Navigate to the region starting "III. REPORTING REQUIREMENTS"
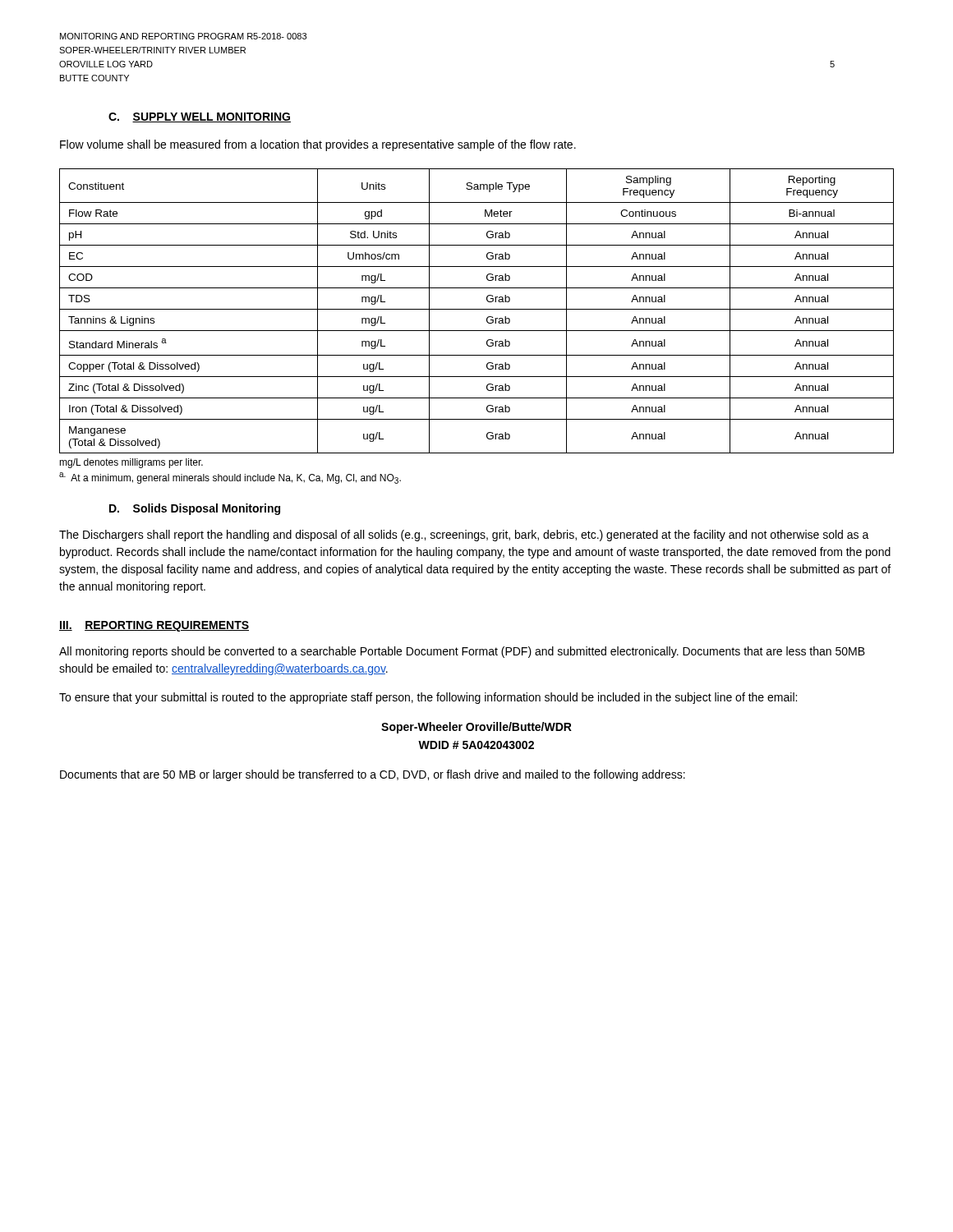The height and width of the screenshot is (1232, 953). click(154, 625)
